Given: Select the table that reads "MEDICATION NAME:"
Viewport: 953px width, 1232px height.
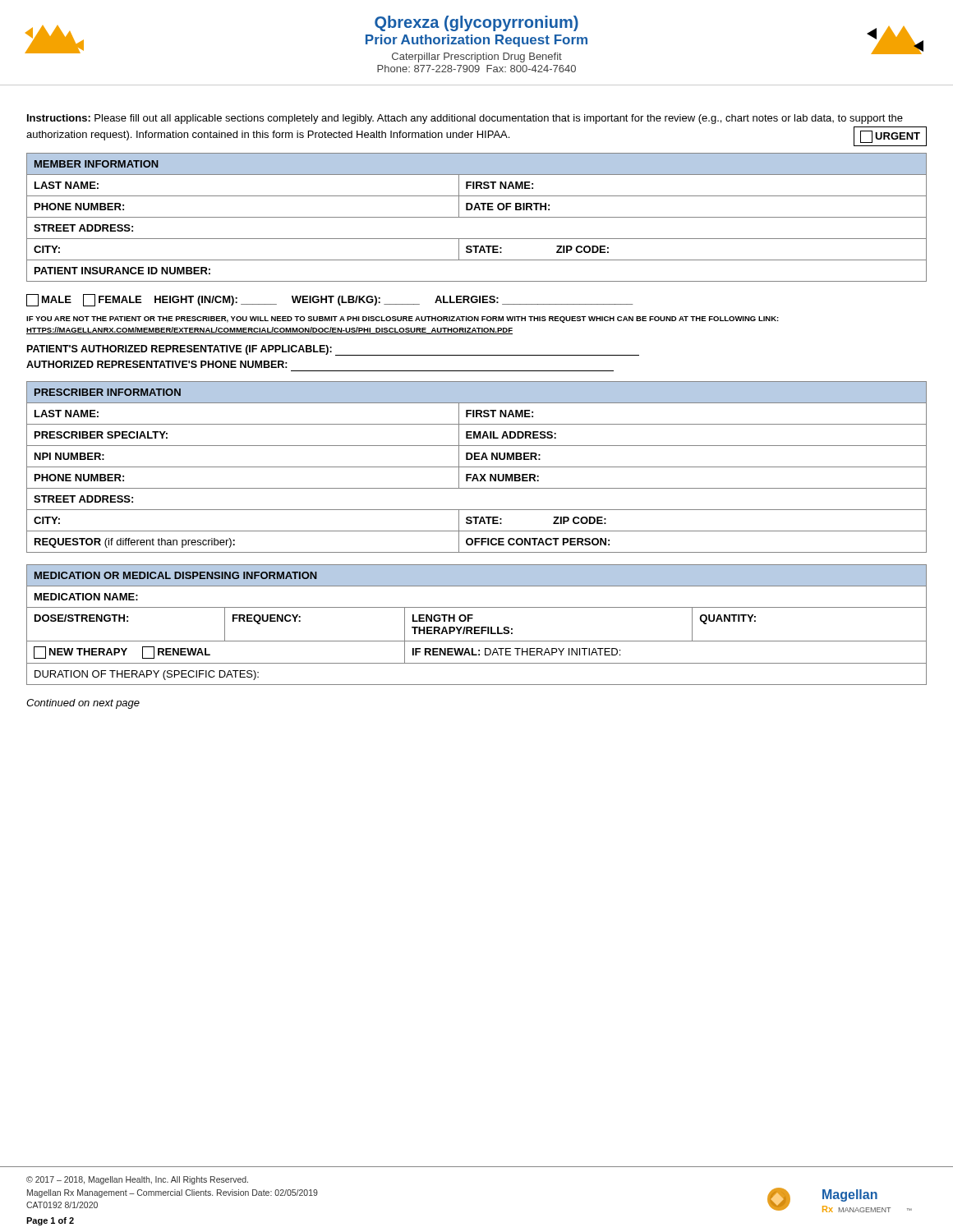Looking at the screenshot, I should pos(476,625).
